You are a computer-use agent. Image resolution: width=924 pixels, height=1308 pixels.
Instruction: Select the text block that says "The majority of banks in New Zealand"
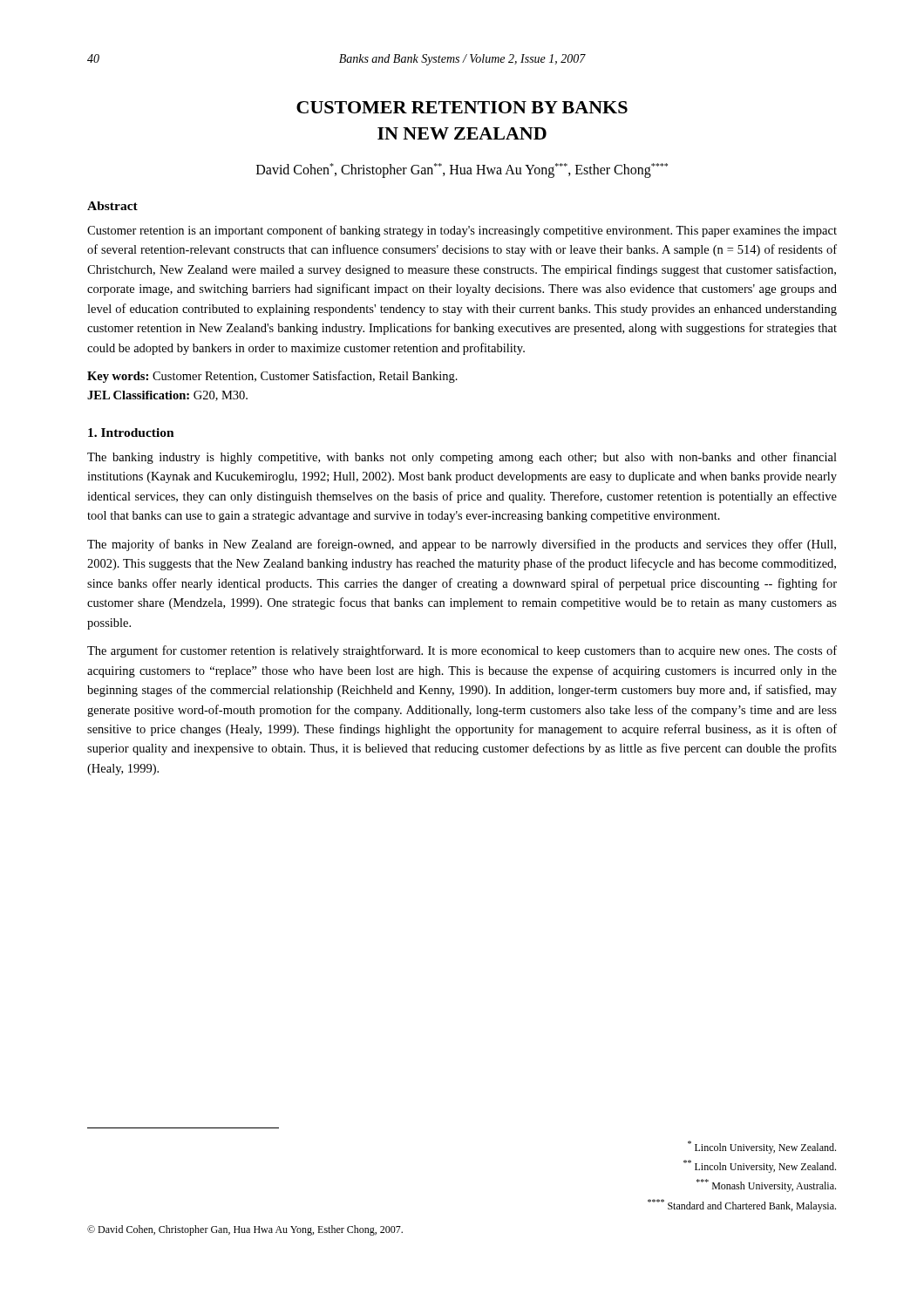pos(462,583)
